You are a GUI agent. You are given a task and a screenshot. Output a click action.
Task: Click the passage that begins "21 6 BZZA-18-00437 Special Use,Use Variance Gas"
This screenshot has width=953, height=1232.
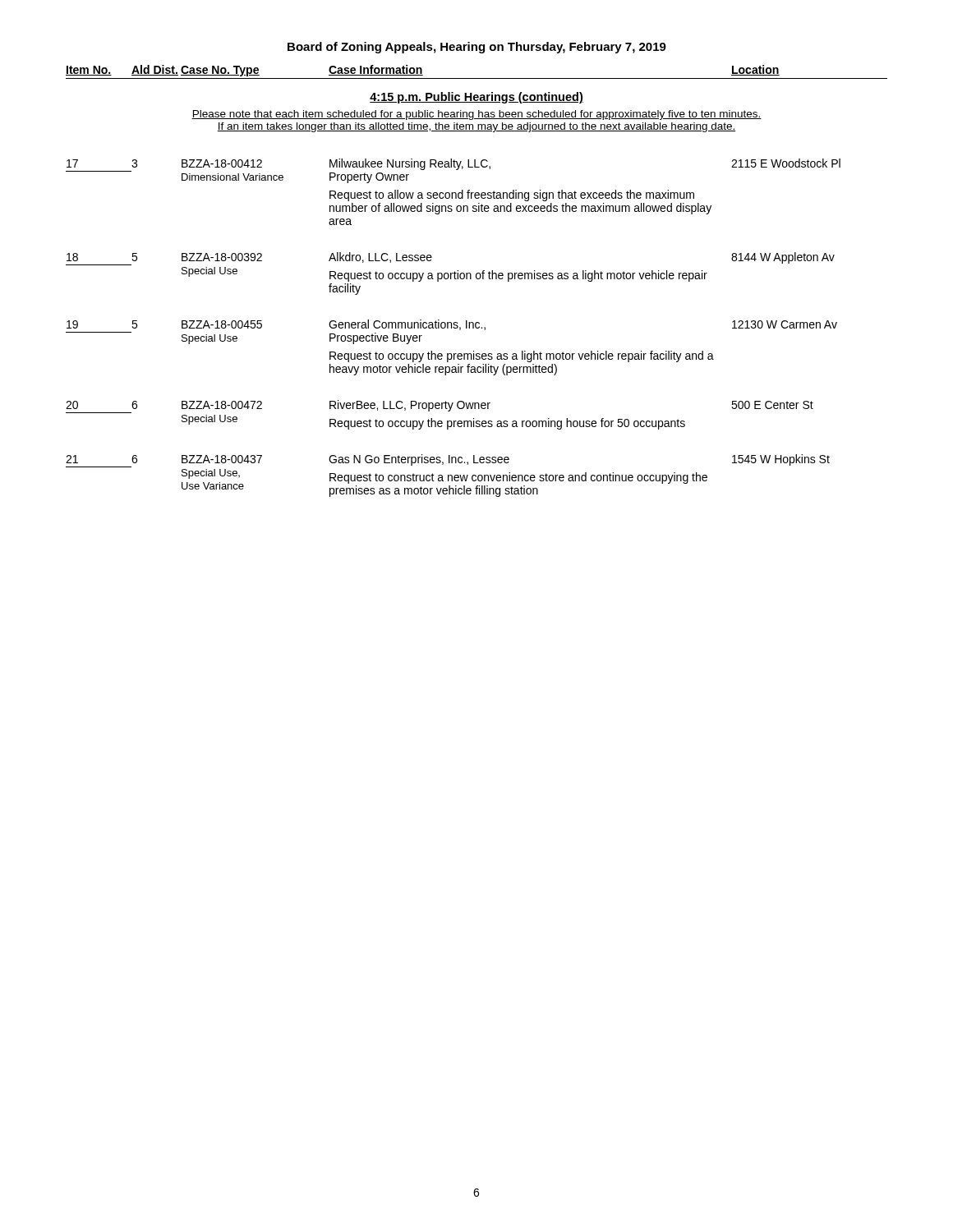[x=476, y=475]
